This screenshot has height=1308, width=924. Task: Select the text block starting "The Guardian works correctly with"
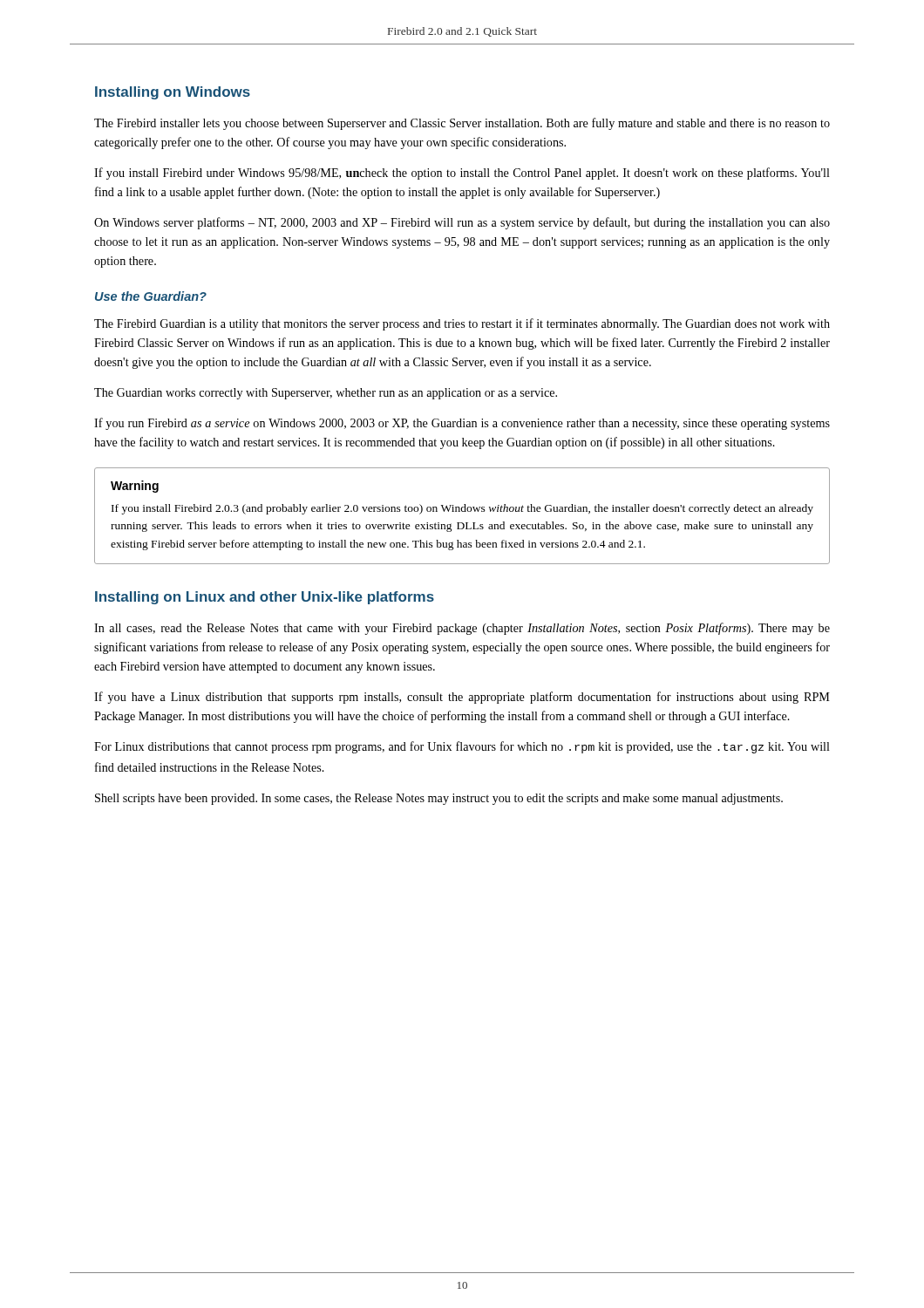[326, 392]
